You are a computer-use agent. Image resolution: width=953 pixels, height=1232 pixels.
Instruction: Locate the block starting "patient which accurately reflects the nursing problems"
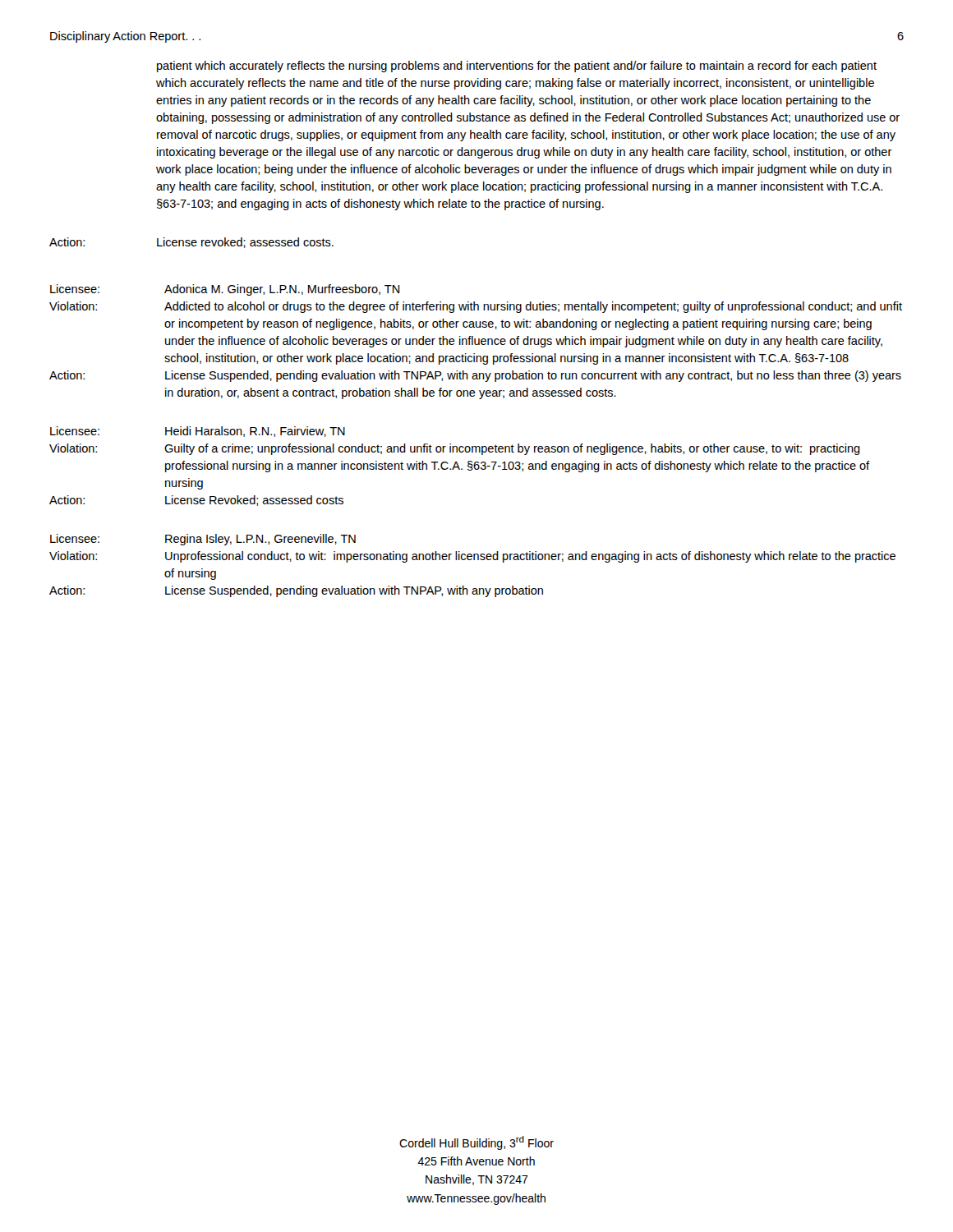pyautogui.click(x=528, y=135)
